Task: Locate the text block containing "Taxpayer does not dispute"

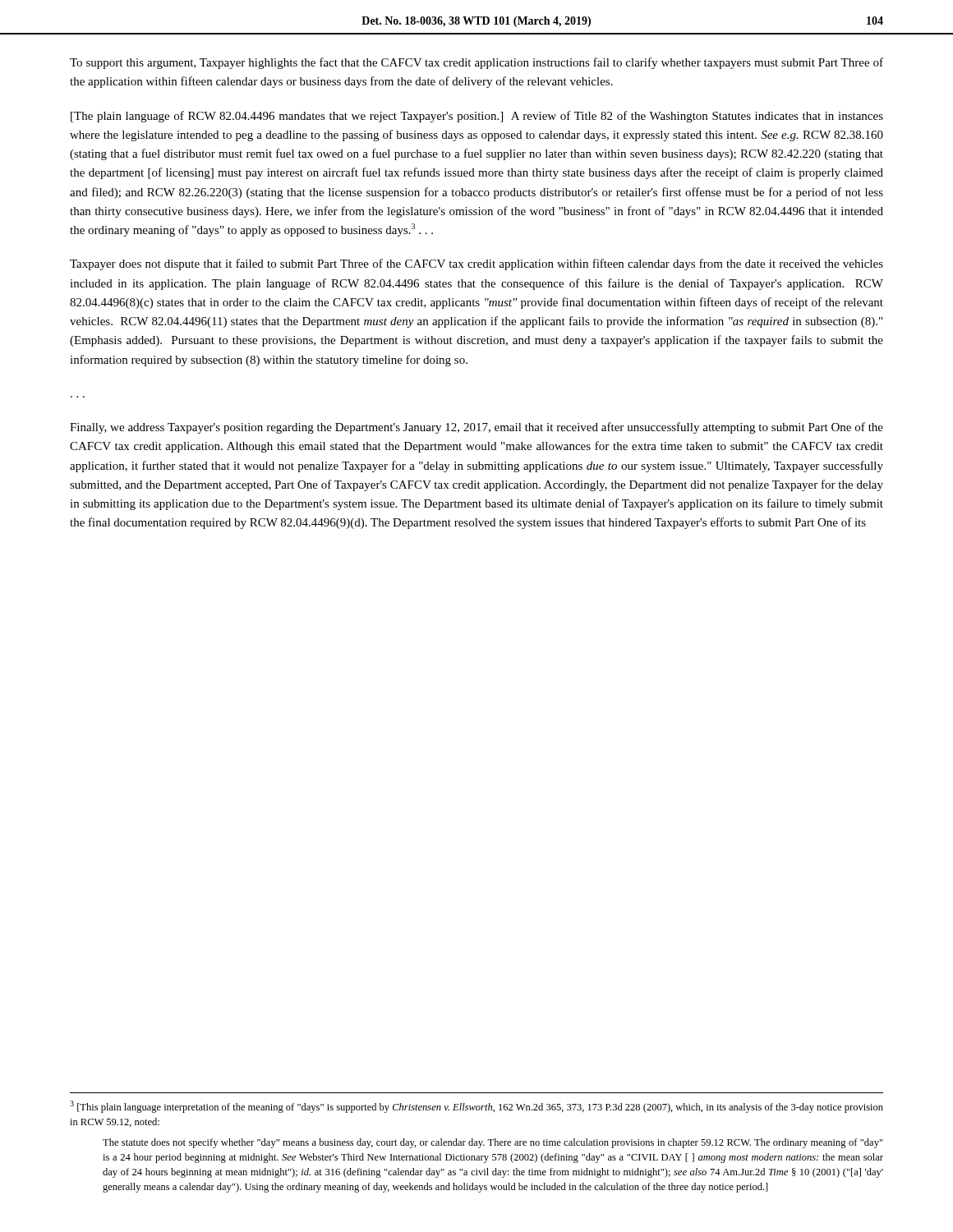Action: 476,312
